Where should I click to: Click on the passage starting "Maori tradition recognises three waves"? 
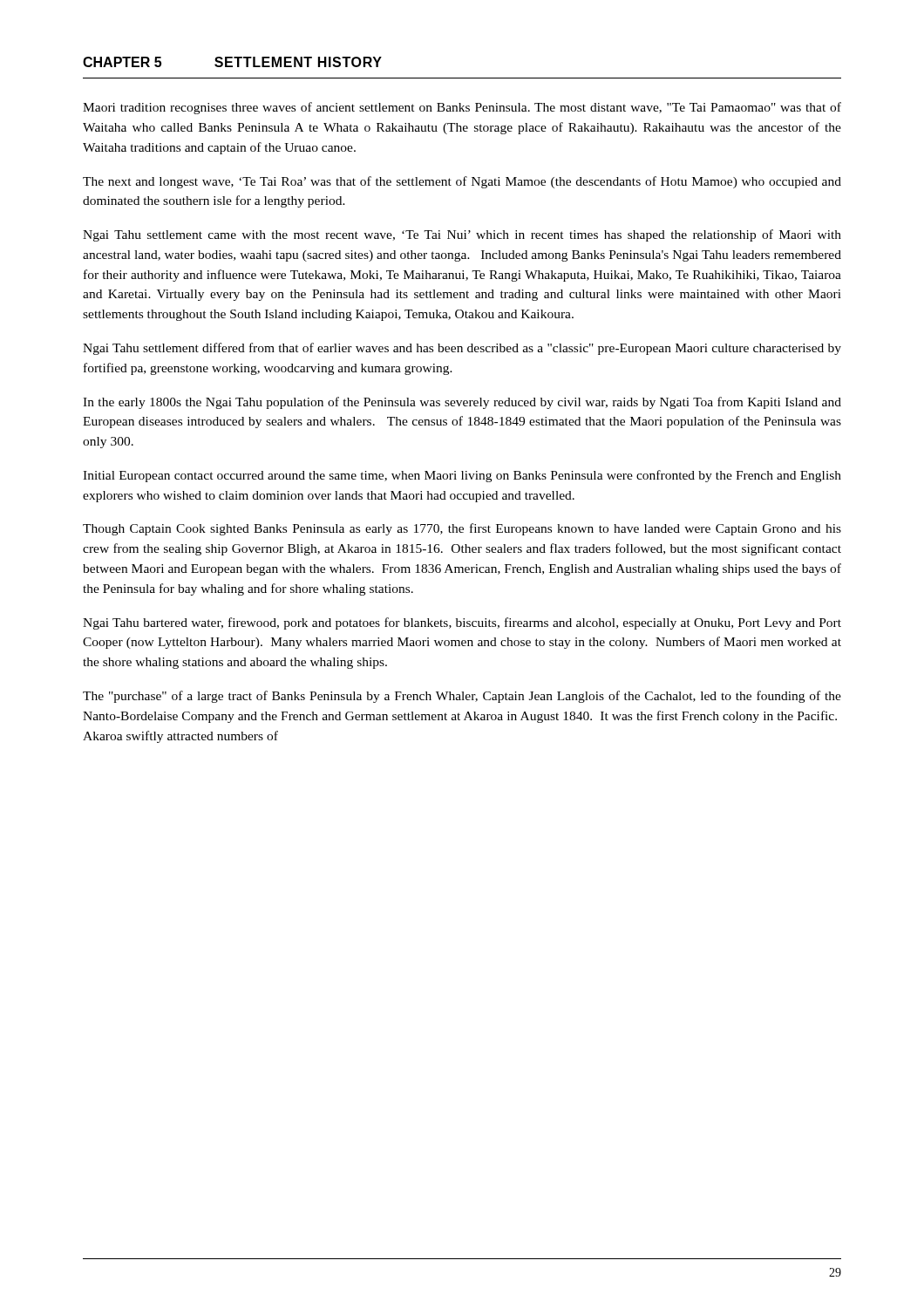pyautogui.click(x=462, y=127)
